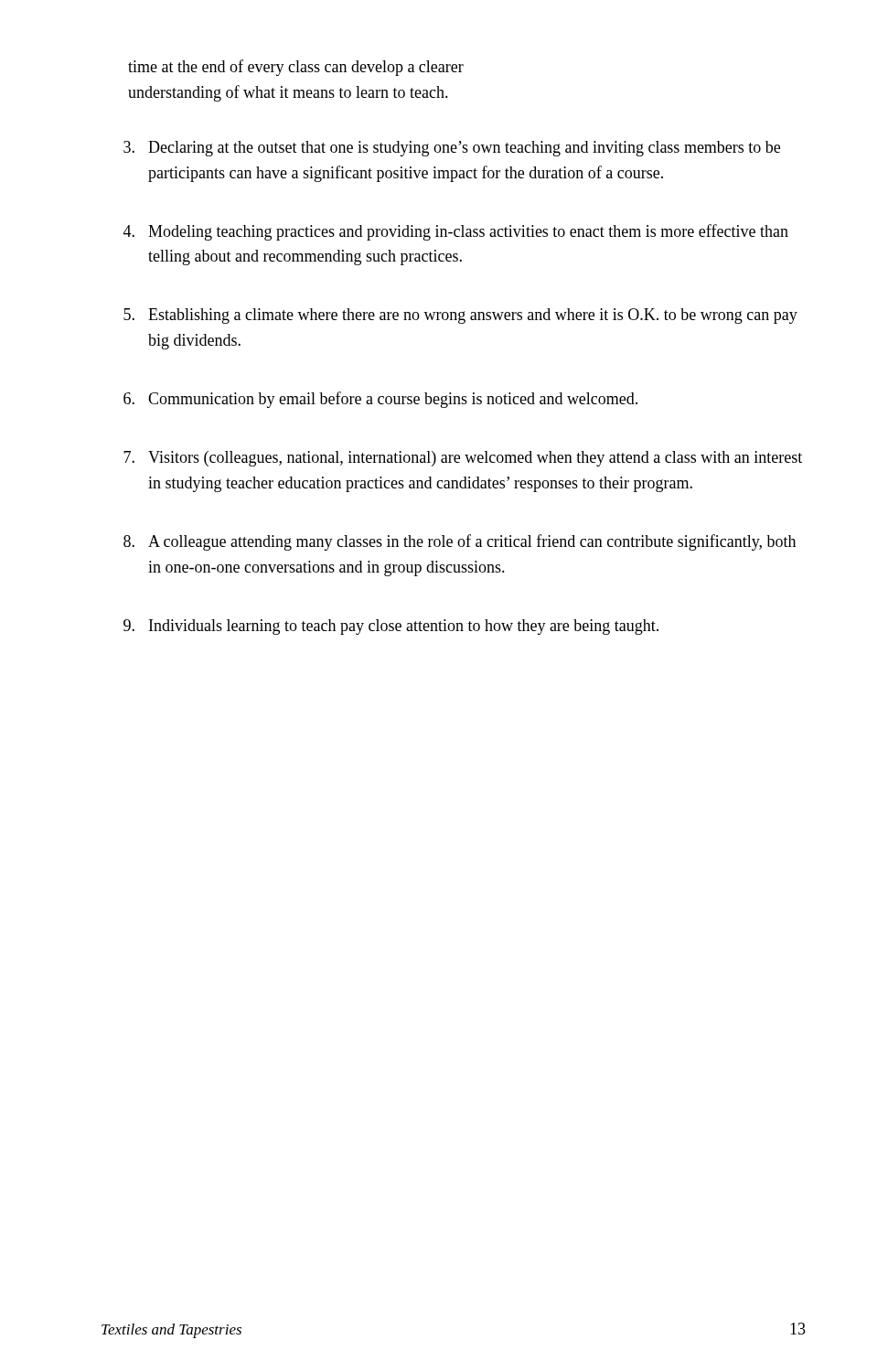Navigate to the block starting "4. Modeling teaching practices and providing"

tap(453, 245)
